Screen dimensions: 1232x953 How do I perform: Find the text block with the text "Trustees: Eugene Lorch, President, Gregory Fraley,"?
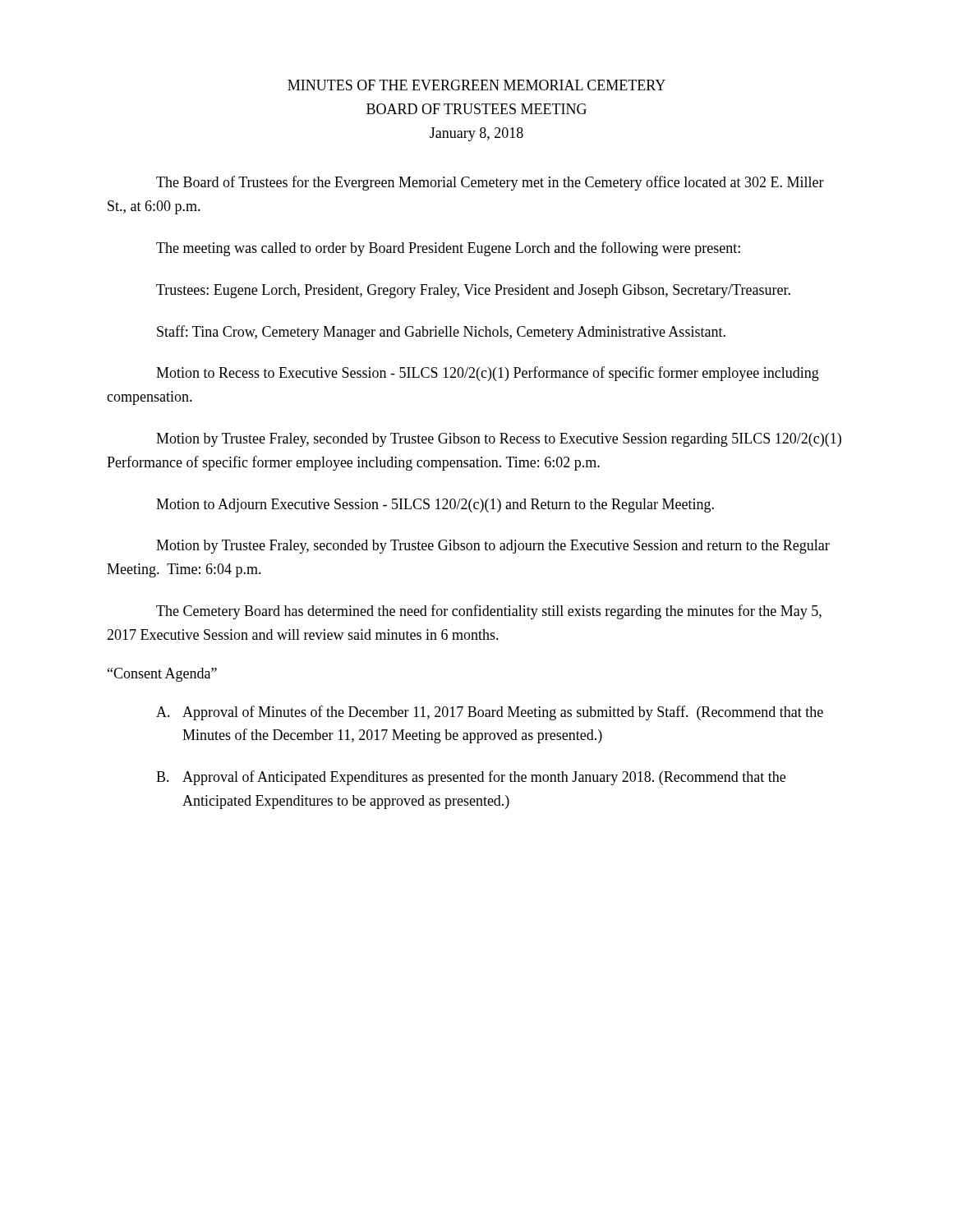[474, 290]
